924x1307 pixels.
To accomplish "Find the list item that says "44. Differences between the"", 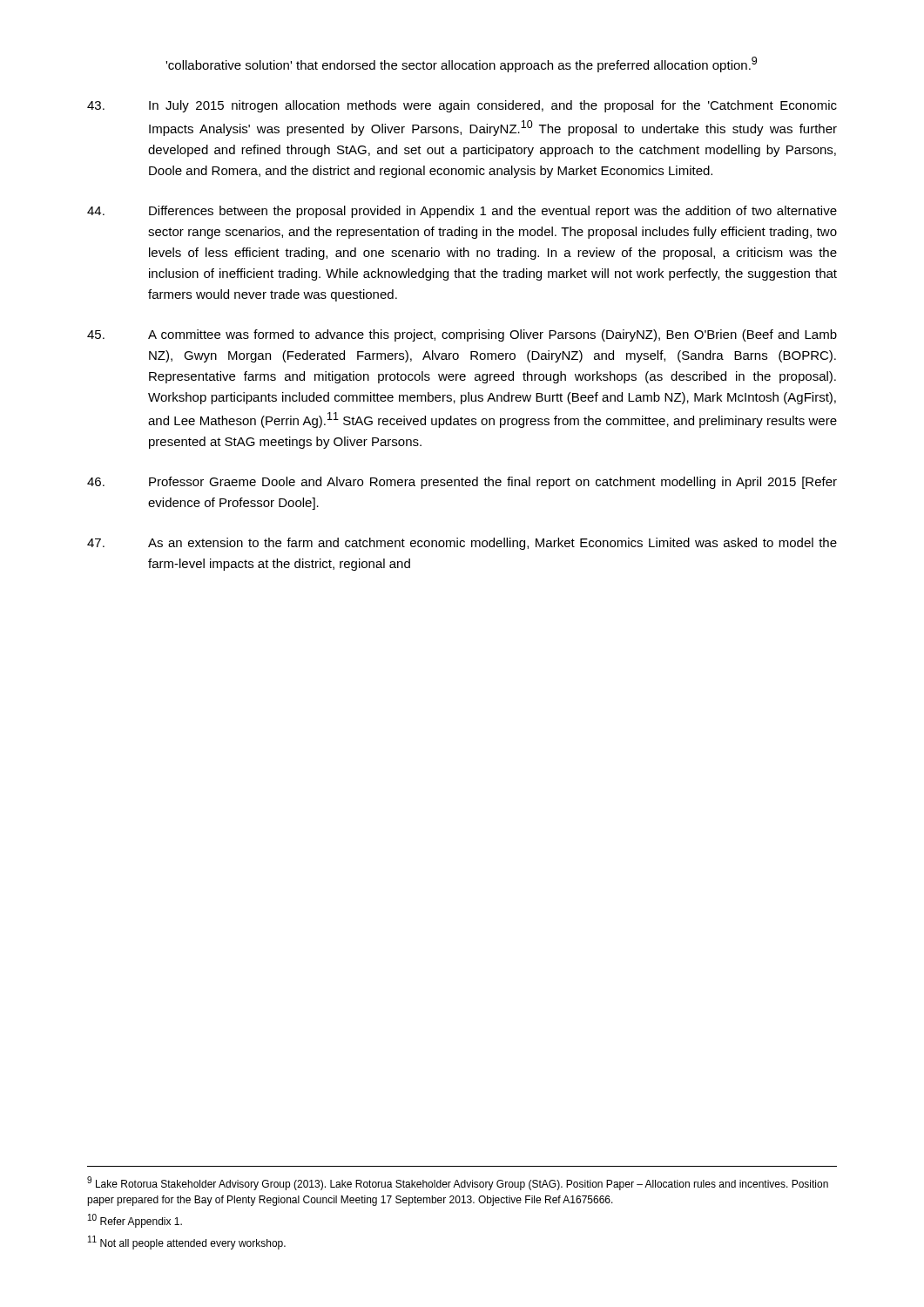I will (x=462, y=253).
